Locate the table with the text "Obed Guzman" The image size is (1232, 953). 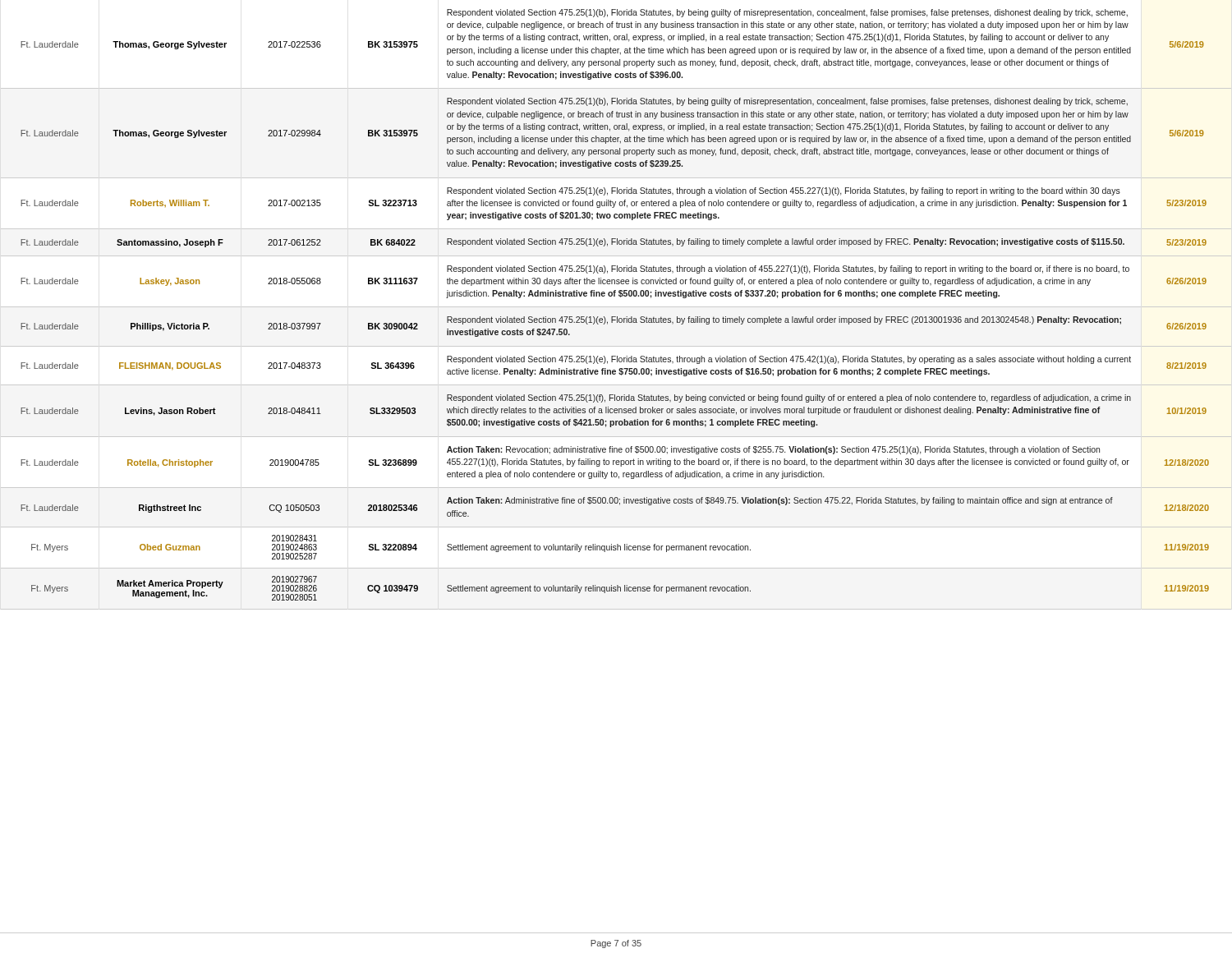tap(616, 305)
